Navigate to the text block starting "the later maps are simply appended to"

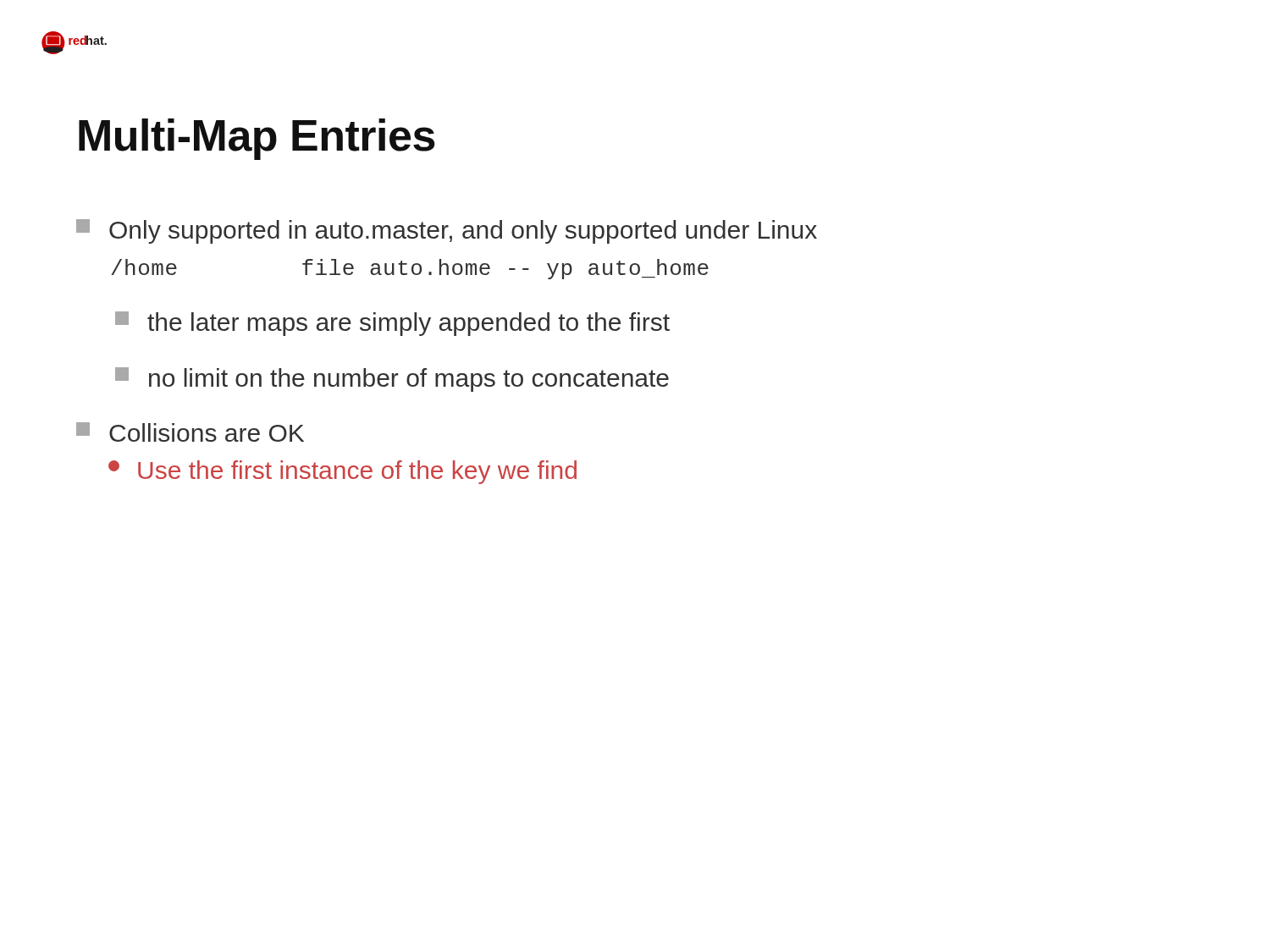click(646, 322)
